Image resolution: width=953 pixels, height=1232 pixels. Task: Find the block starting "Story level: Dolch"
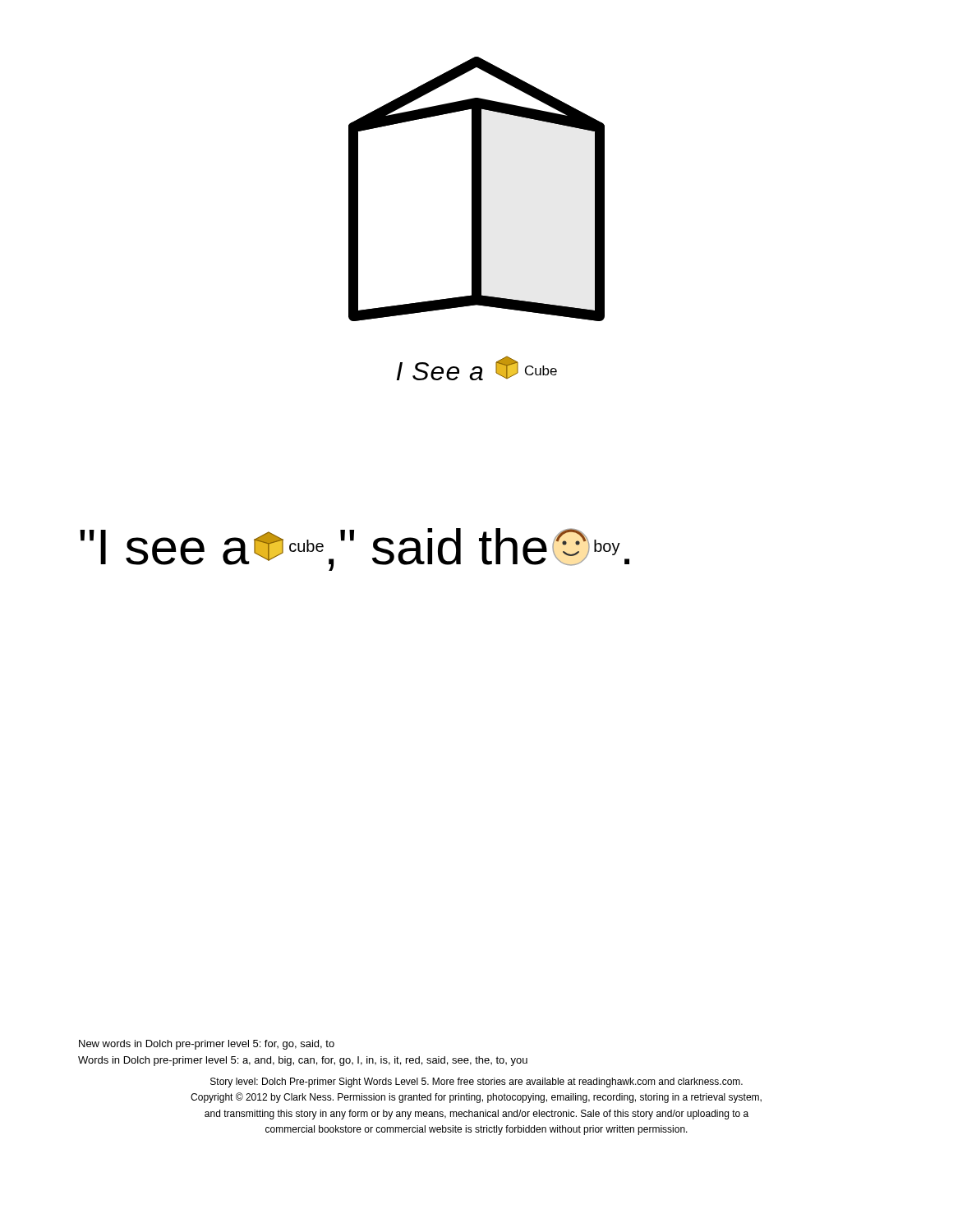(476, 1106)
